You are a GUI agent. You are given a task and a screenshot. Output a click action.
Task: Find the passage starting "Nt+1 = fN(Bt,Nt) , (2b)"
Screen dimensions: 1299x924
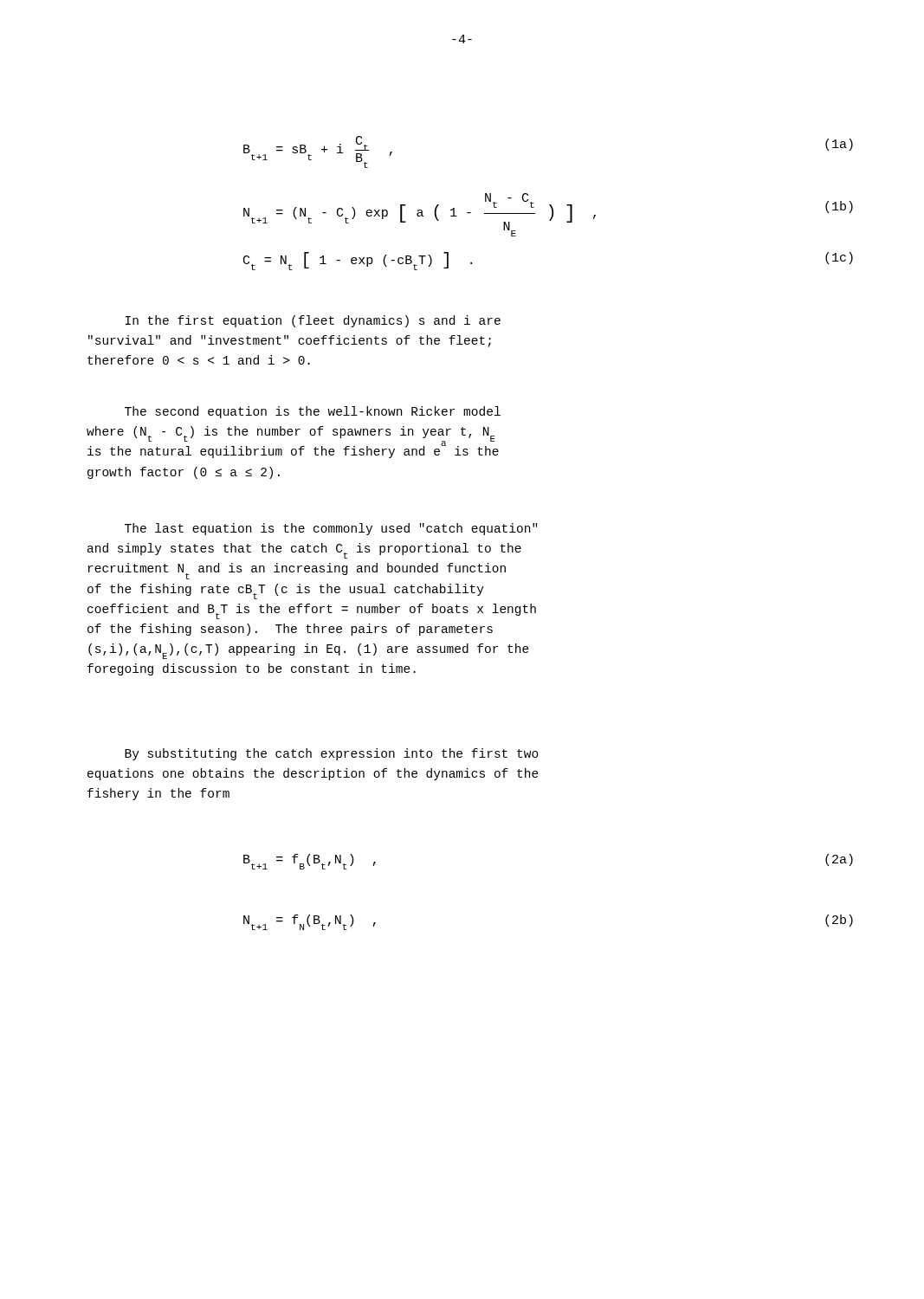[295, 922]
